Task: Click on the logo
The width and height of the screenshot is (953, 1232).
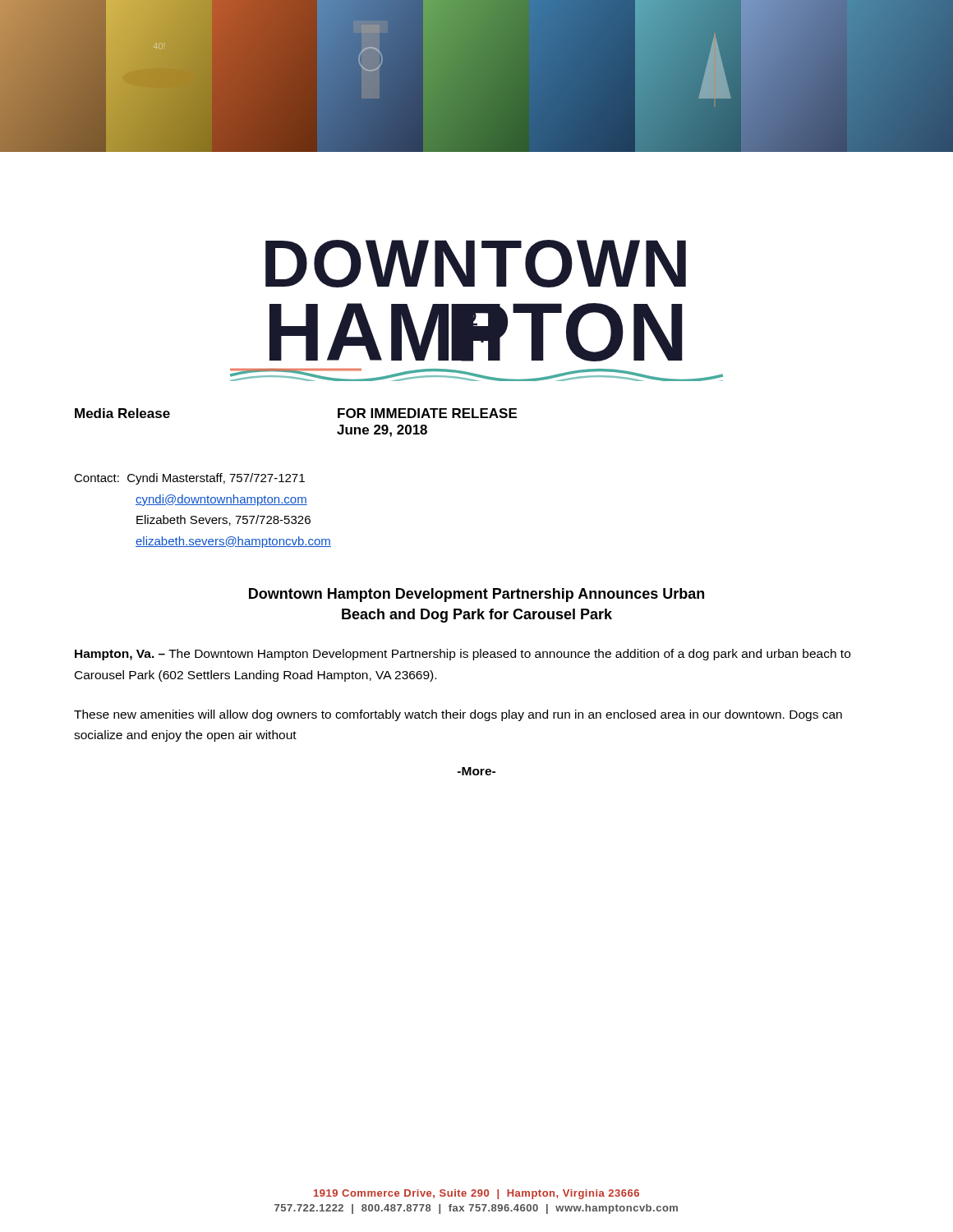Action: pyautogui.click(x=476, y=295)
